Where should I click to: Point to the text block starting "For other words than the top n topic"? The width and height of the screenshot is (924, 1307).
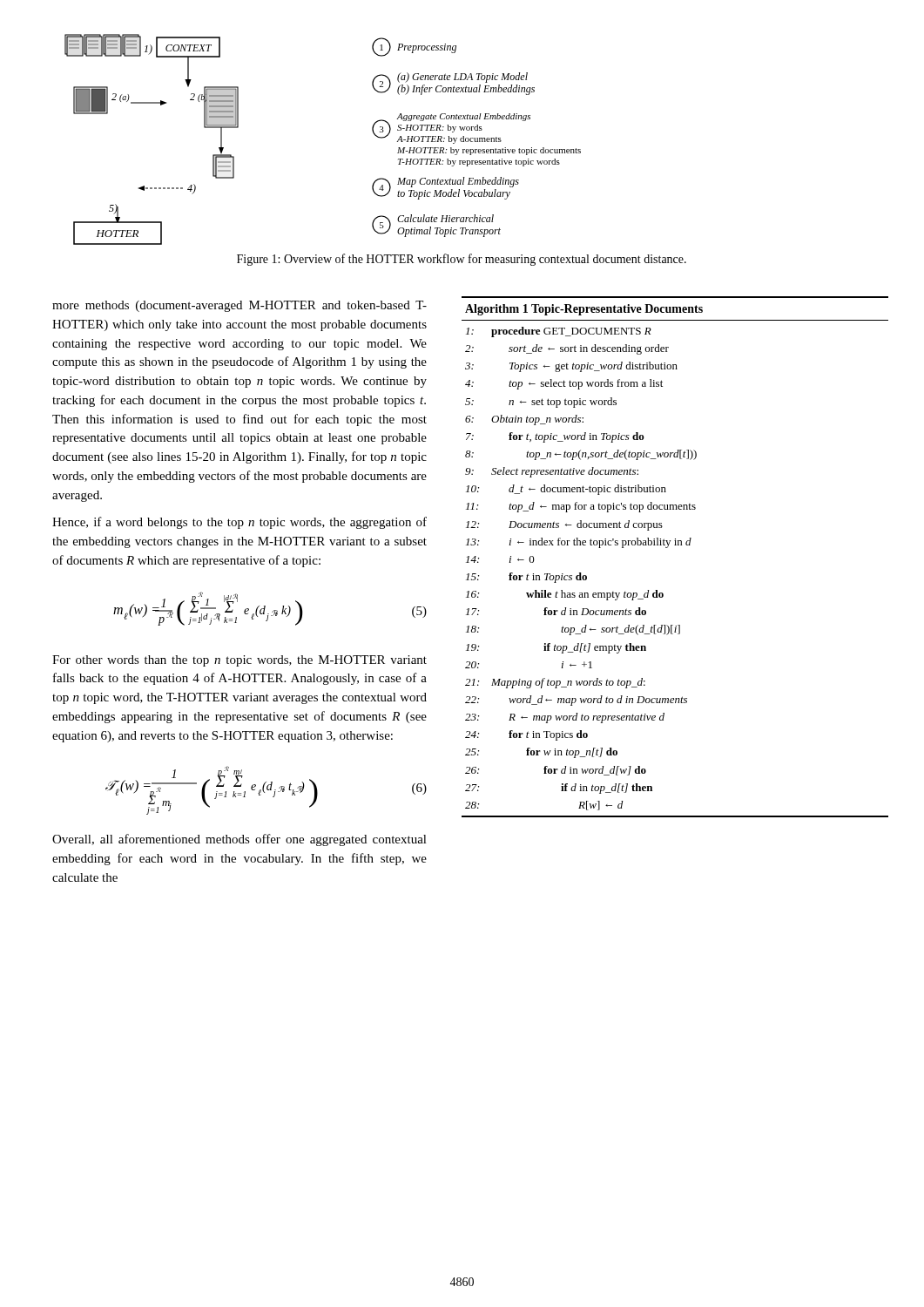[240, 698]
